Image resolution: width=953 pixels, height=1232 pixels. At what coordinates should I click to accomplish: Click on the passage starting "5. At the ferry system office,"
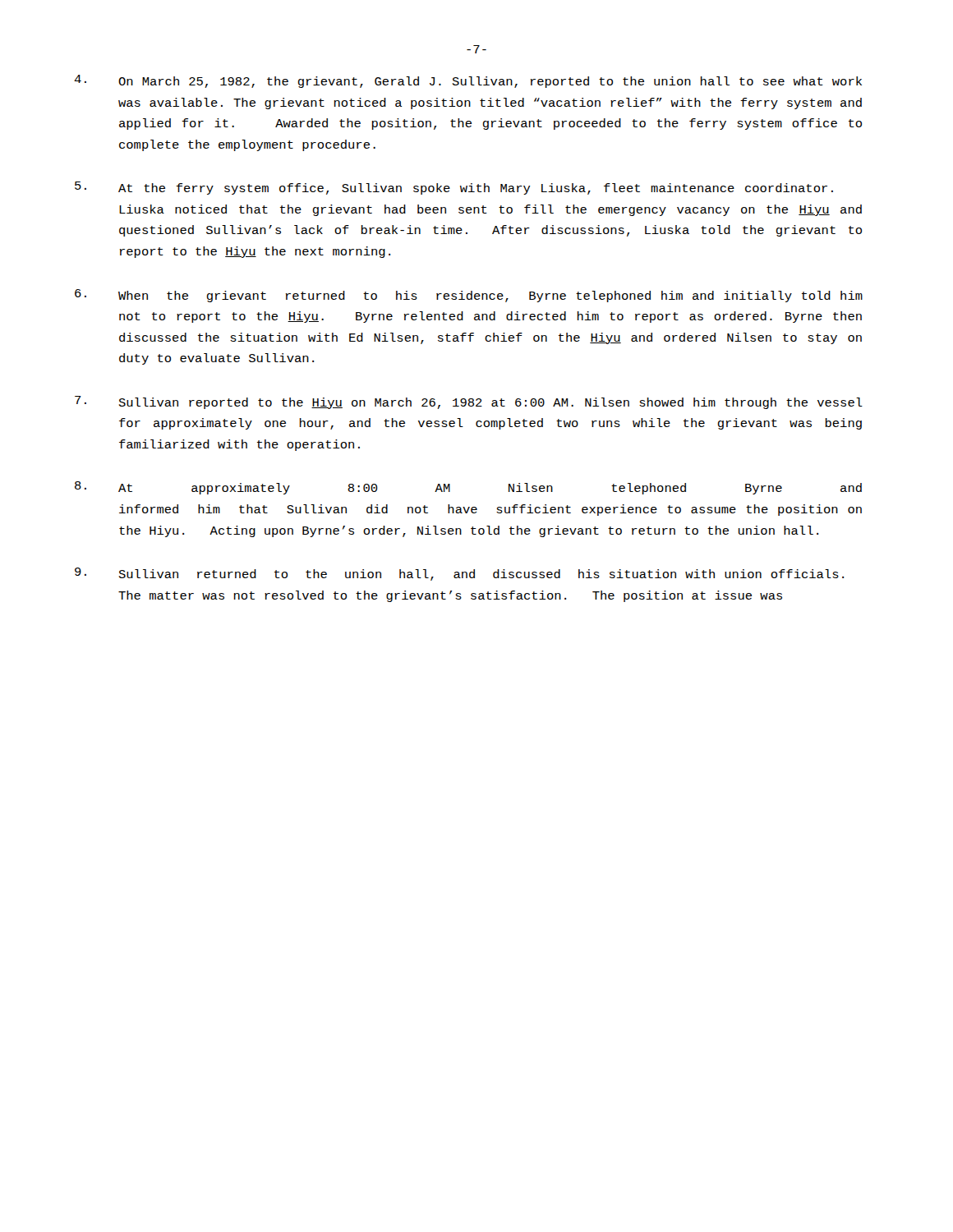click(468, 221)
